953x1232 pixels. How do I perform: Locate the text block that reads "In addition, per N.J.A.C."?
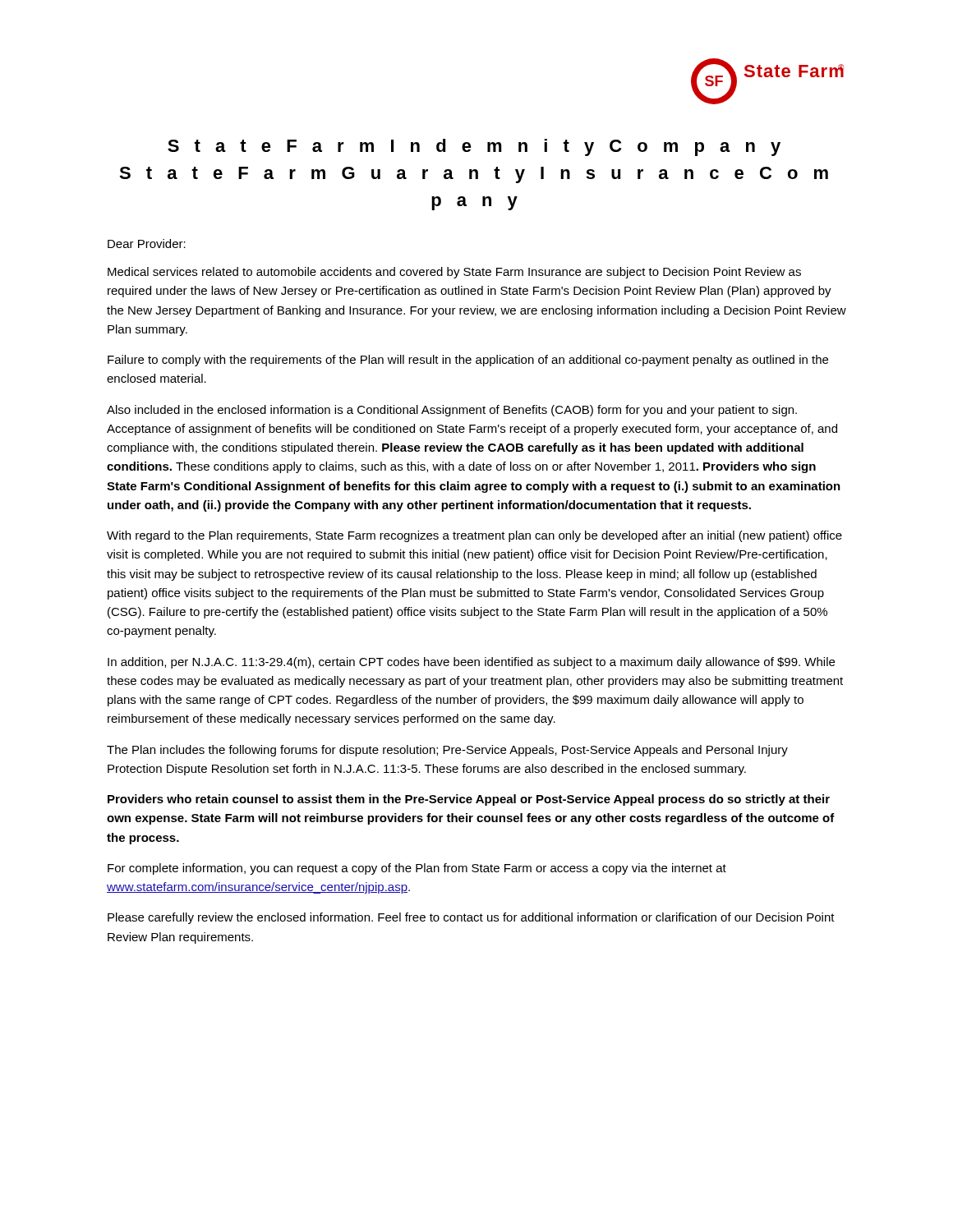[x=475, y=690]
